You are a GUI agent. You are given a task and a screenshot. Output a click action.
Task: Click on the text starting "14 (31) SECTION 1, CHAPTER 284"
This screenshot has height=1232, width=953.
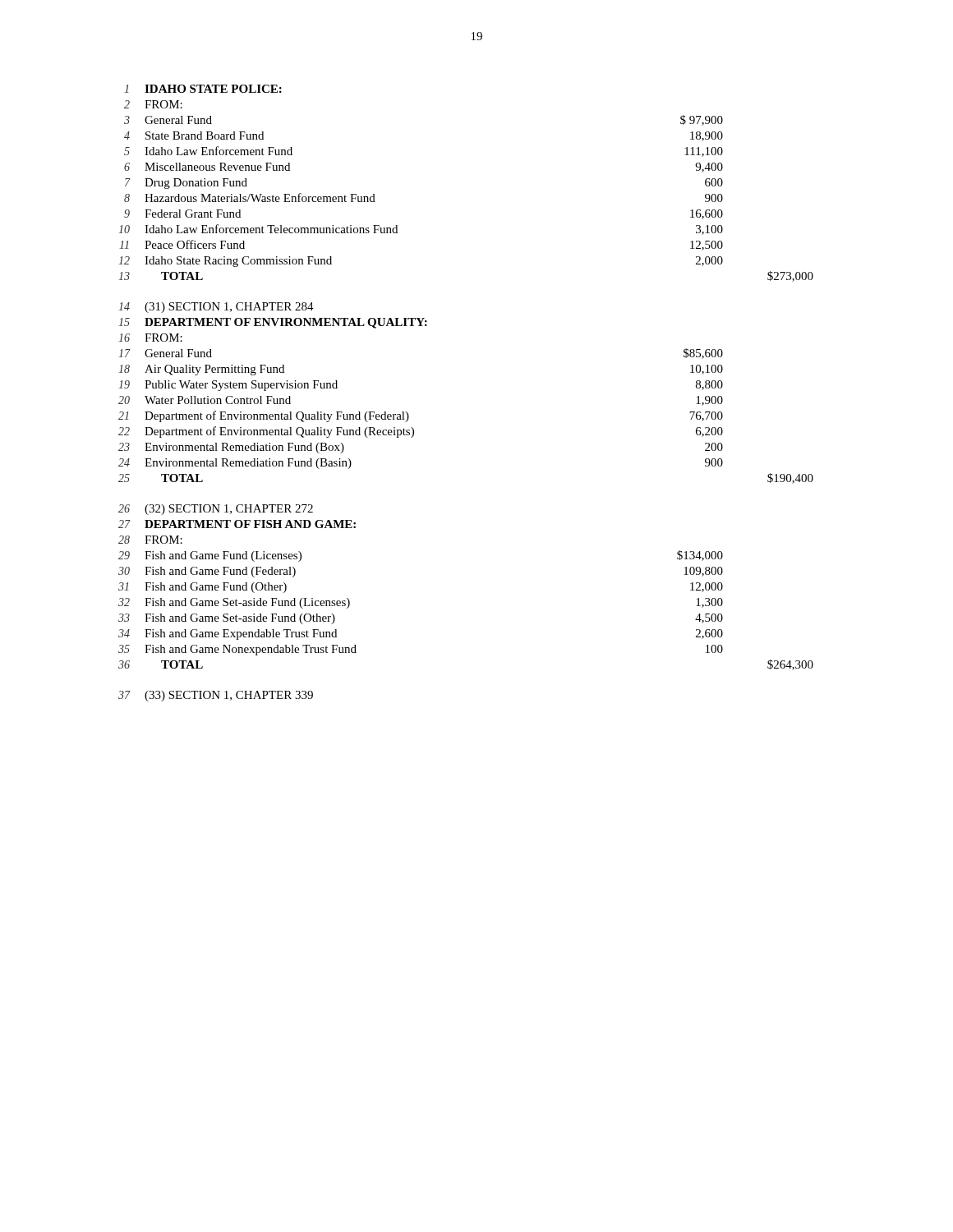coord(370,307)
